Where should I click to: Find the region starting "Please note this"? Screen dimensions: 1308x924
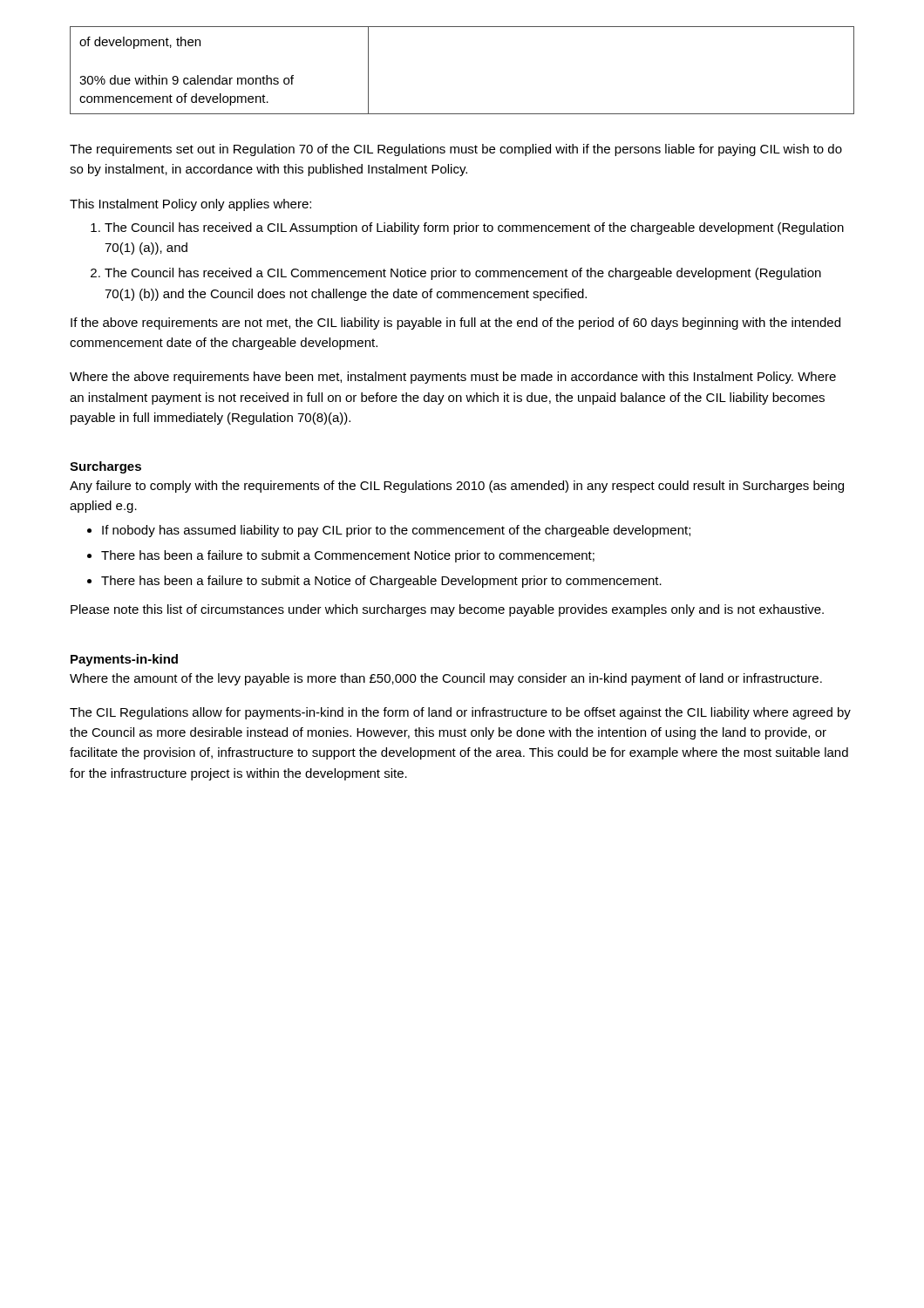(x=447, y=609)
